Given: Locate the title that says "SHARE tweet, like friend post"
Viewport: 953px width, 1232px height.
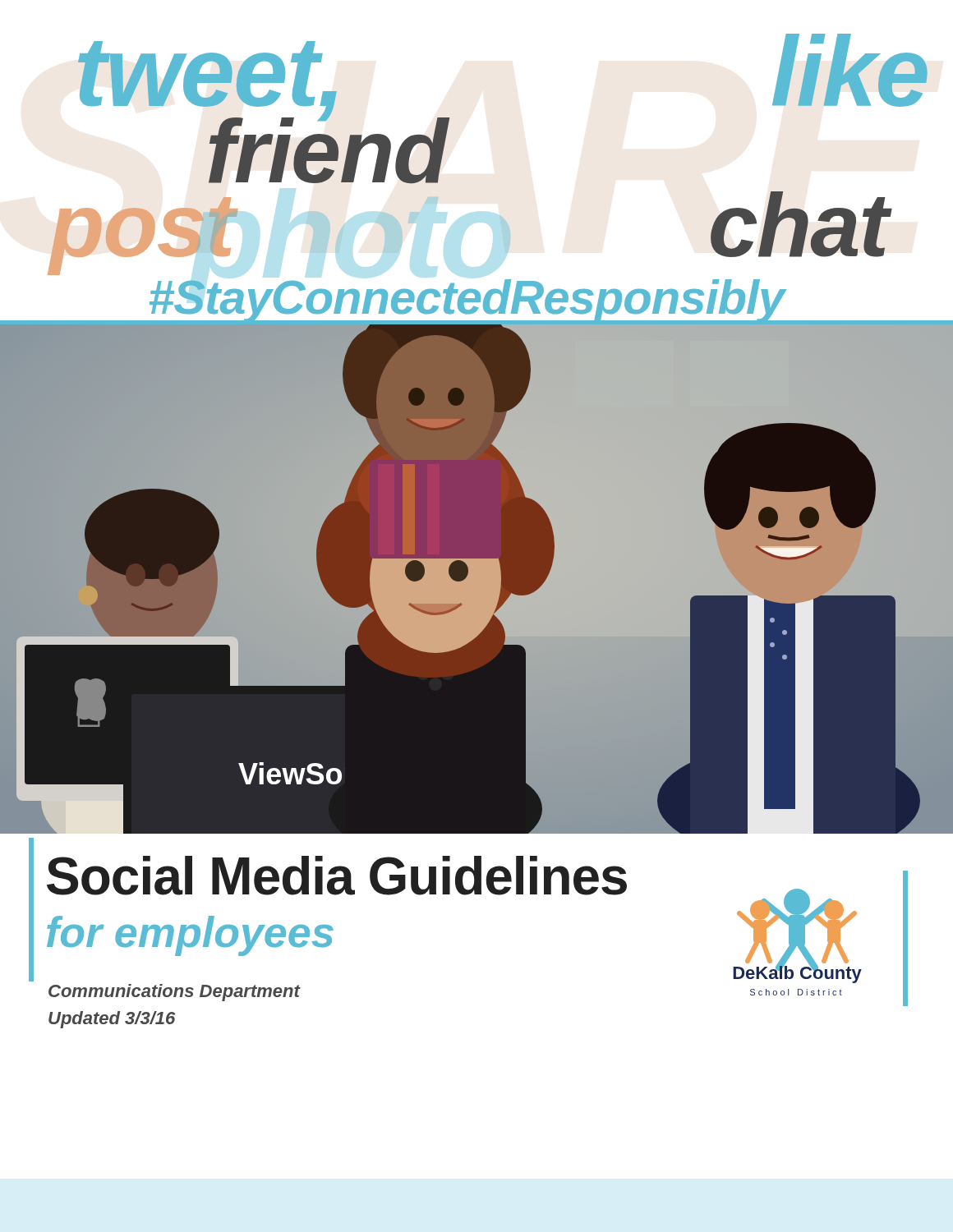Looking at the screenshot, I should [464, 160].
